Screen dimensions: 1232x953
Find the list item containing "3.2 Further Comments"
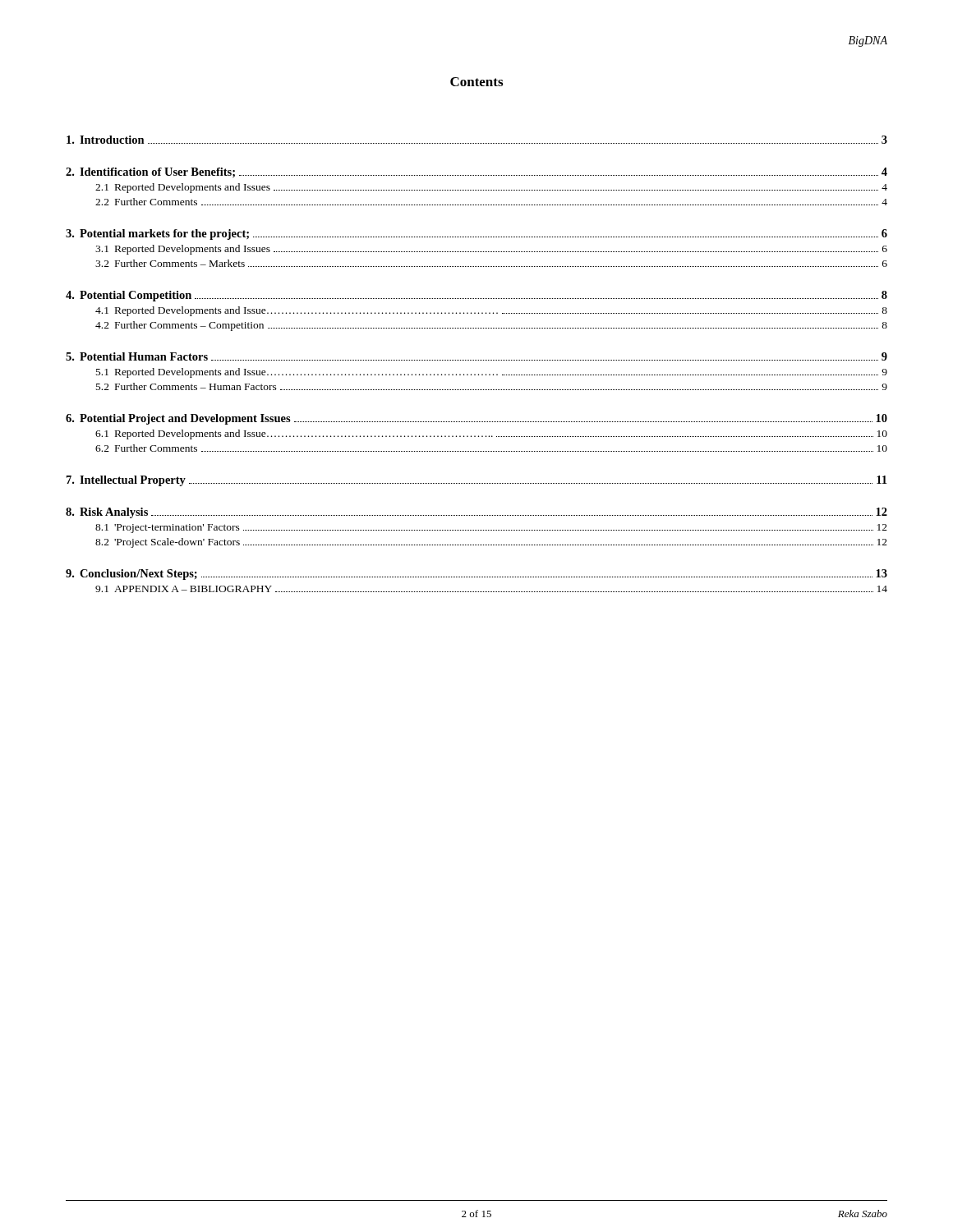(491, 264)
